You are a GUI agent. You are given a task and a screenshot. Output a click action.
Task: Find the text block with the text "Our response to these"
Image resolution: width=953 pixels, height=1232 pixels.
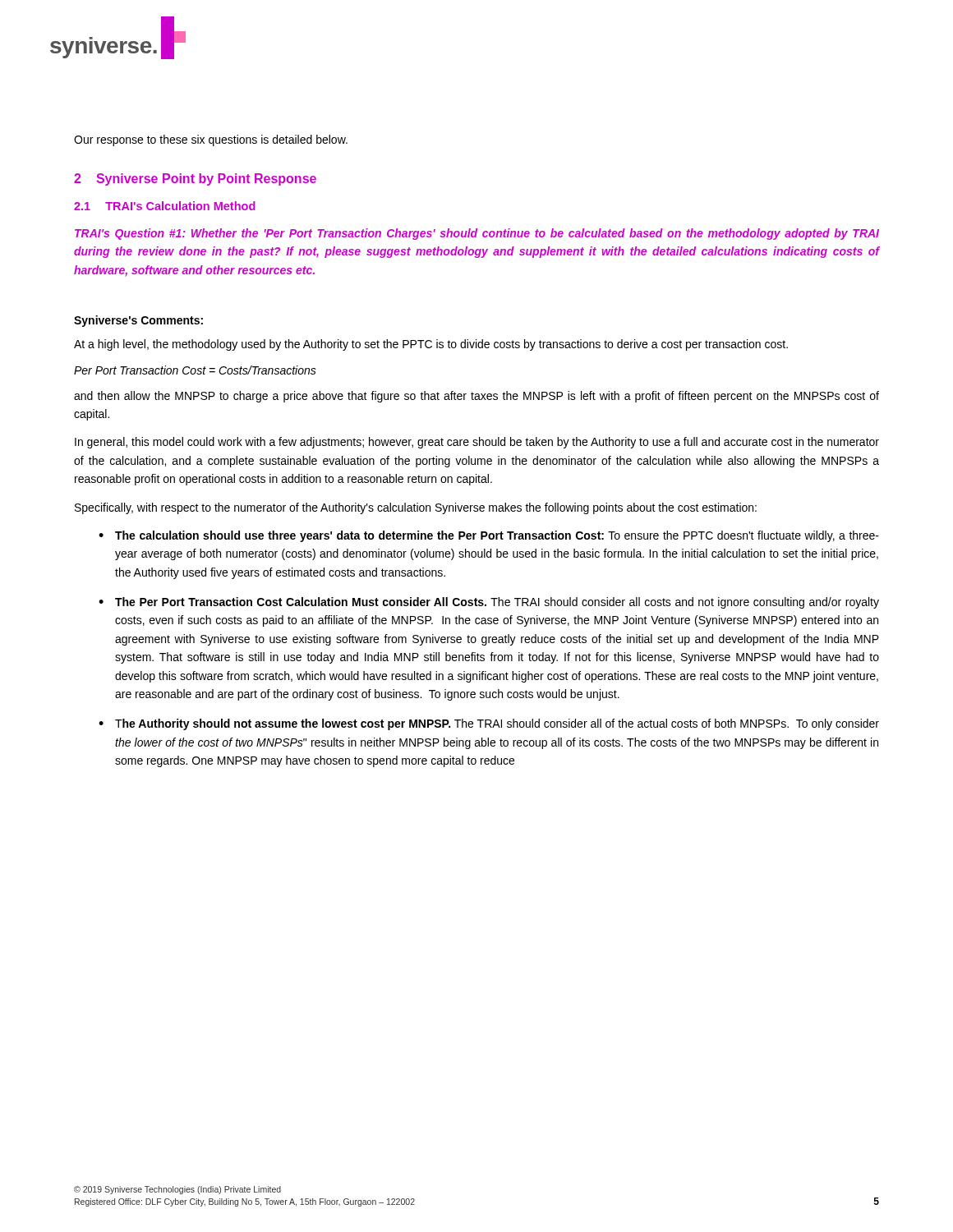211,140
